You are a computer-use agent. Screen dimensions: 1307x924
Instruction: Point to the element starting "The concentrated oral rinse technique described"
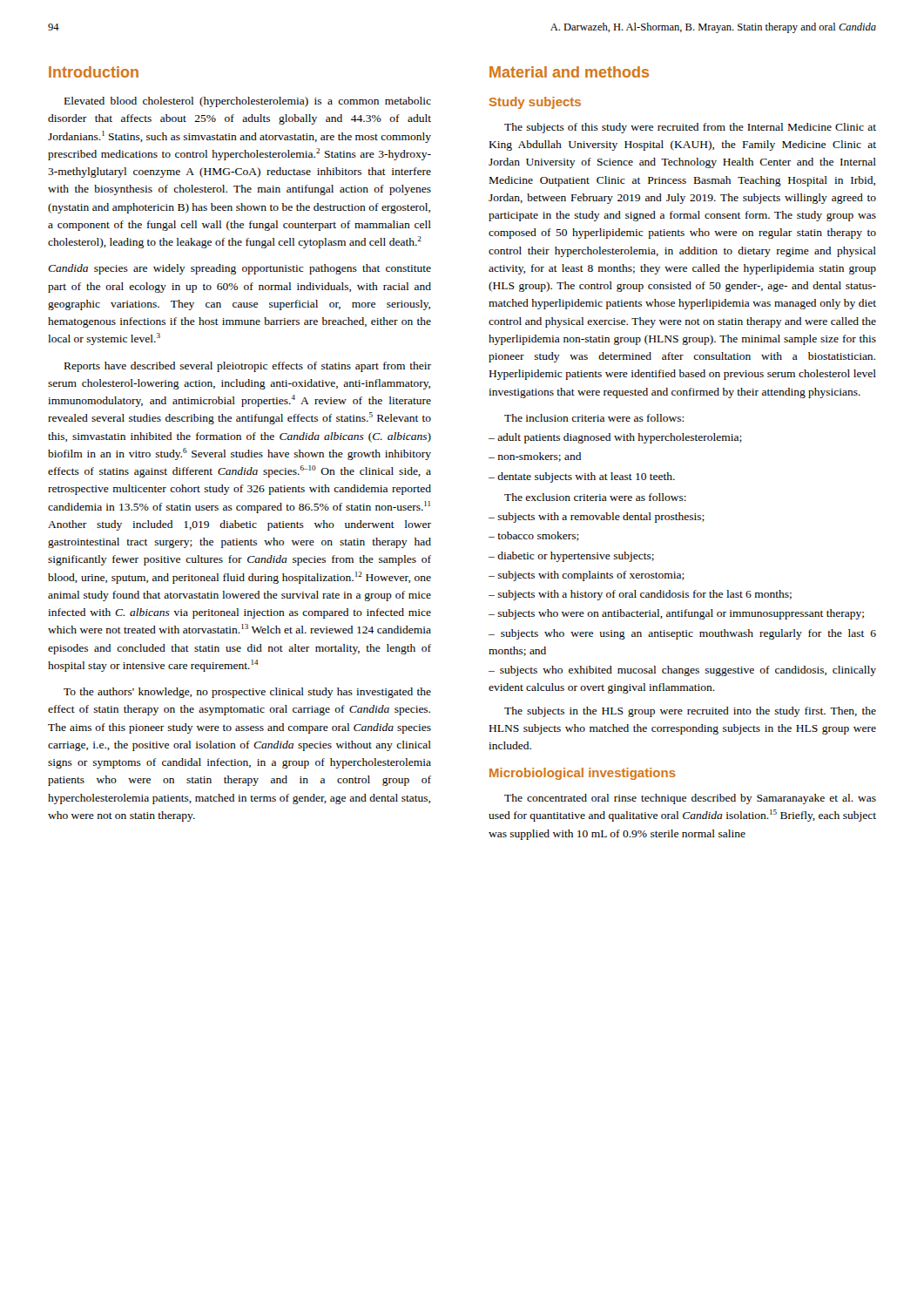pyautogui.click(x=682, y=816)
